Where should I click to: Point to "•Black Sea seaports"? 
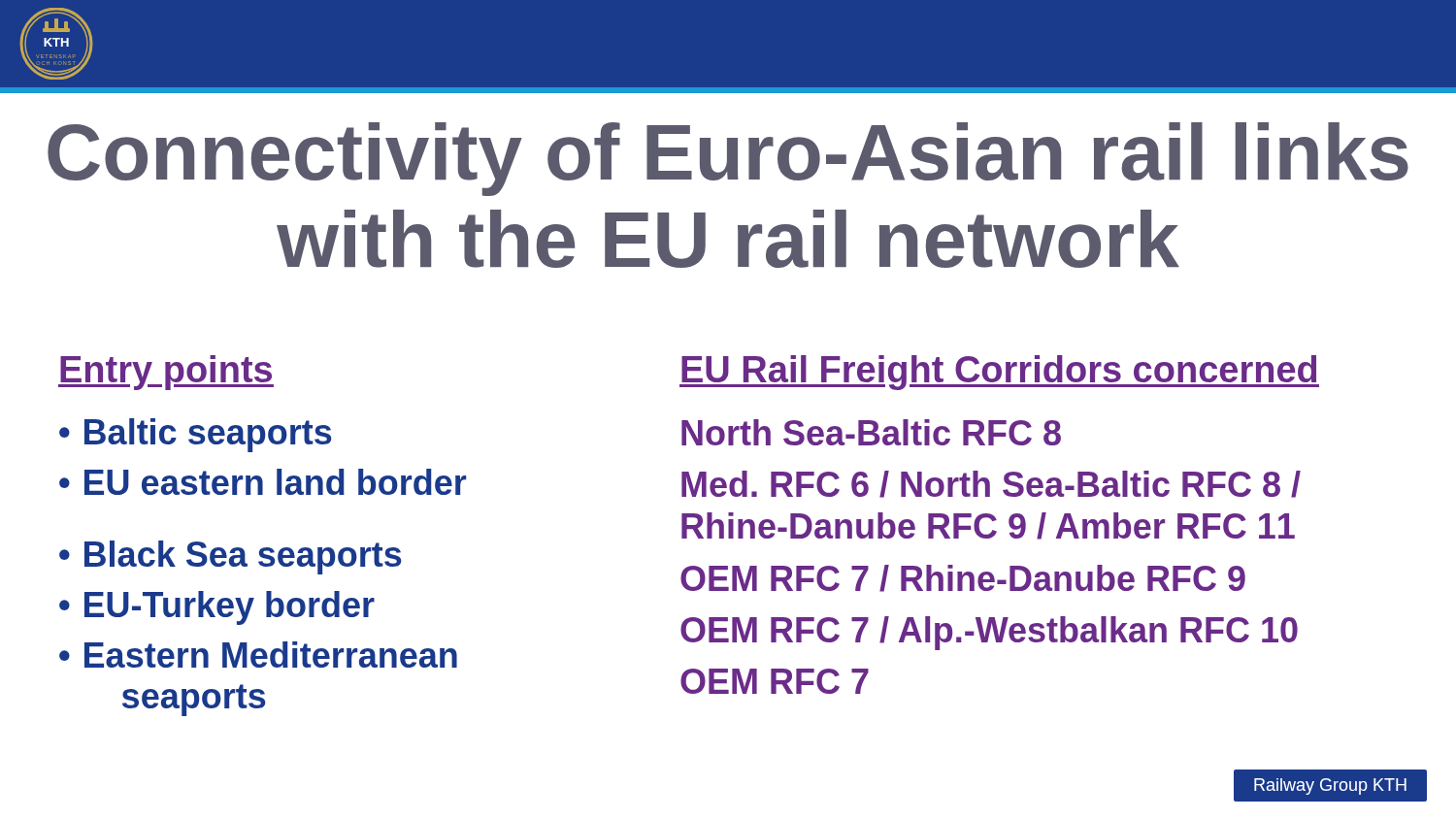pyautogui.click(x=230, y=555)
